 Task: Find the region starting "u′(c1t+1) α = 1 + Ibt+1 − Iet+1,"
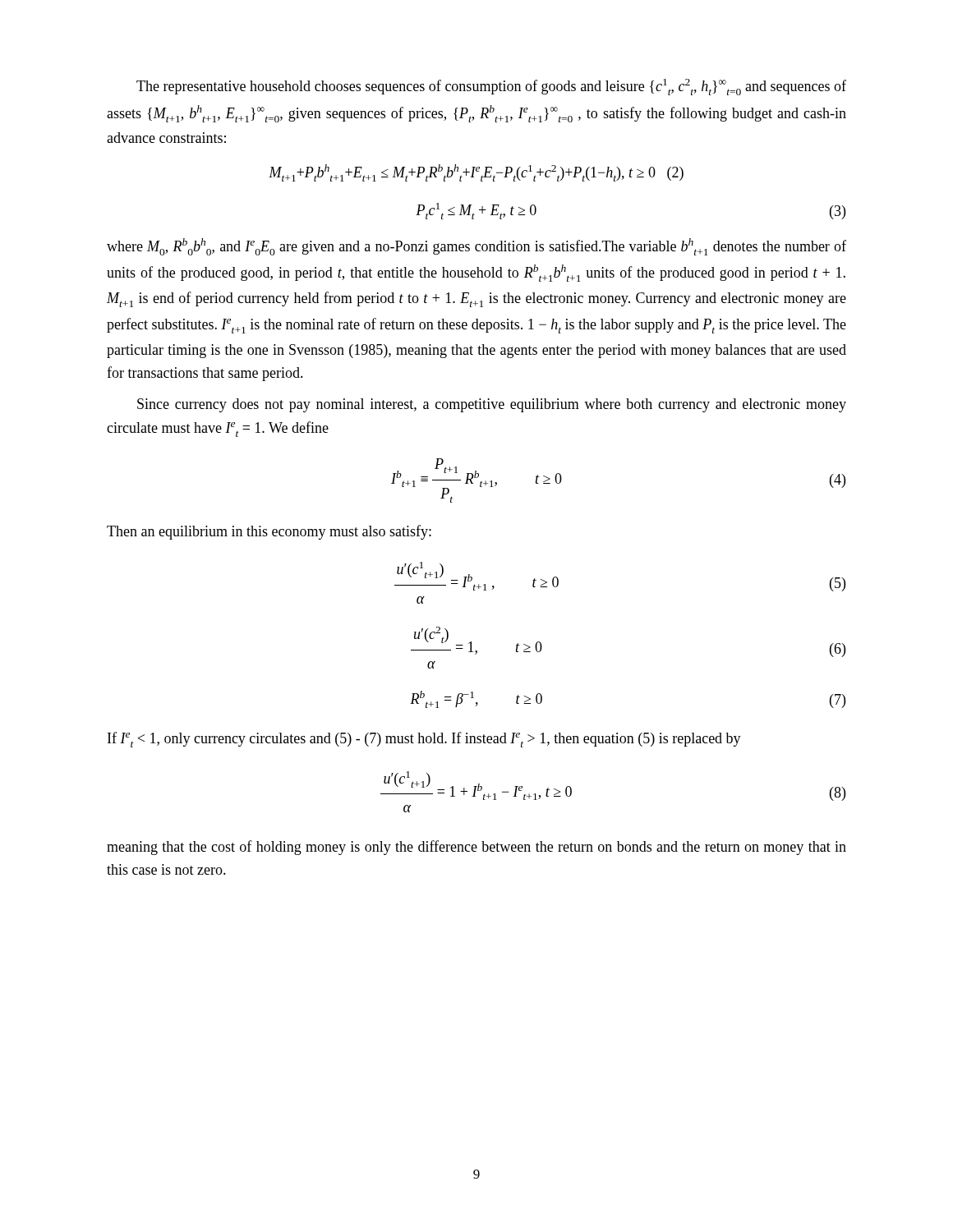[x=477, y=786]
